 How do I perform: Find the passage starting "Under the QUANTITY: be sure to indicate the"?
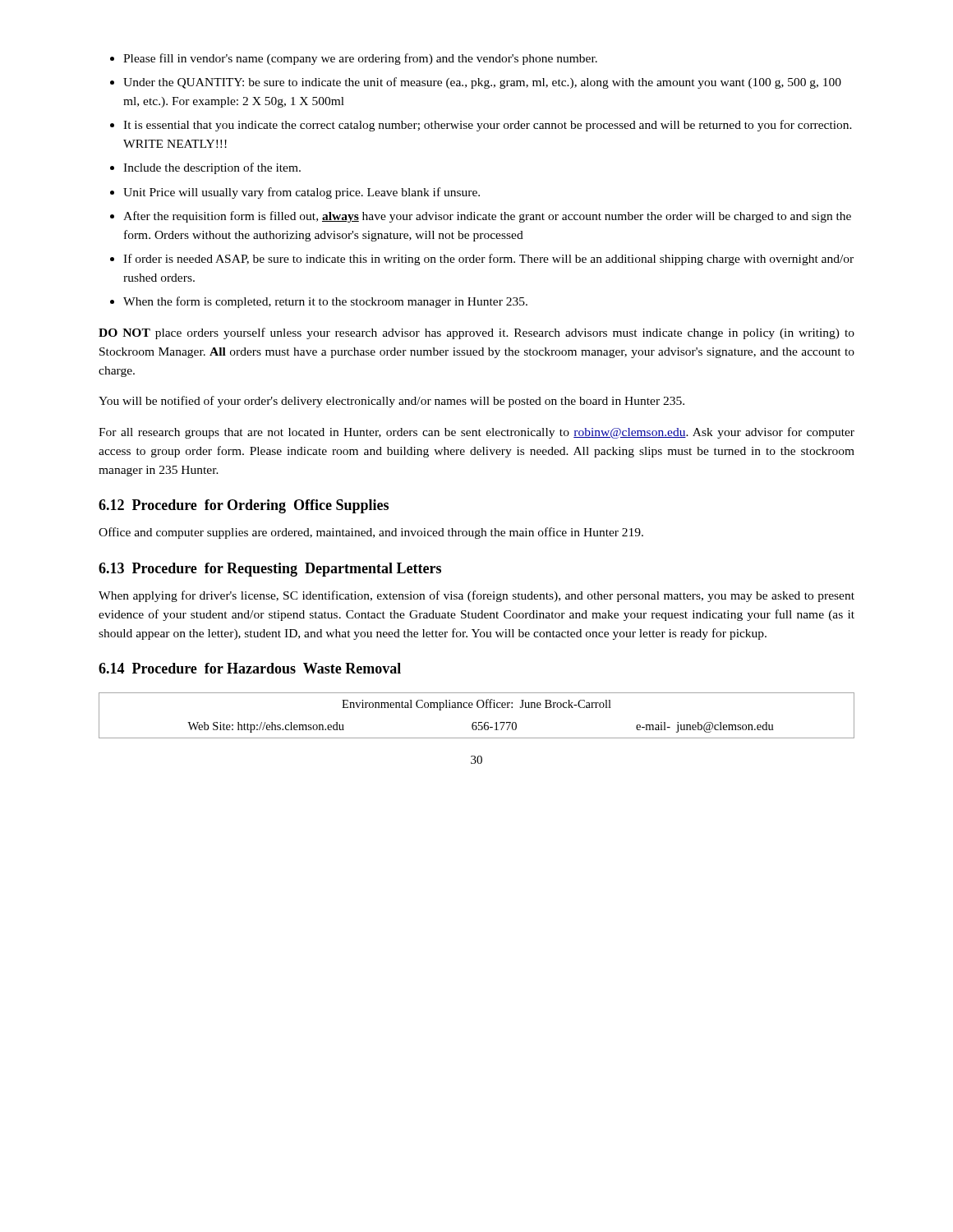coord(489,92)
